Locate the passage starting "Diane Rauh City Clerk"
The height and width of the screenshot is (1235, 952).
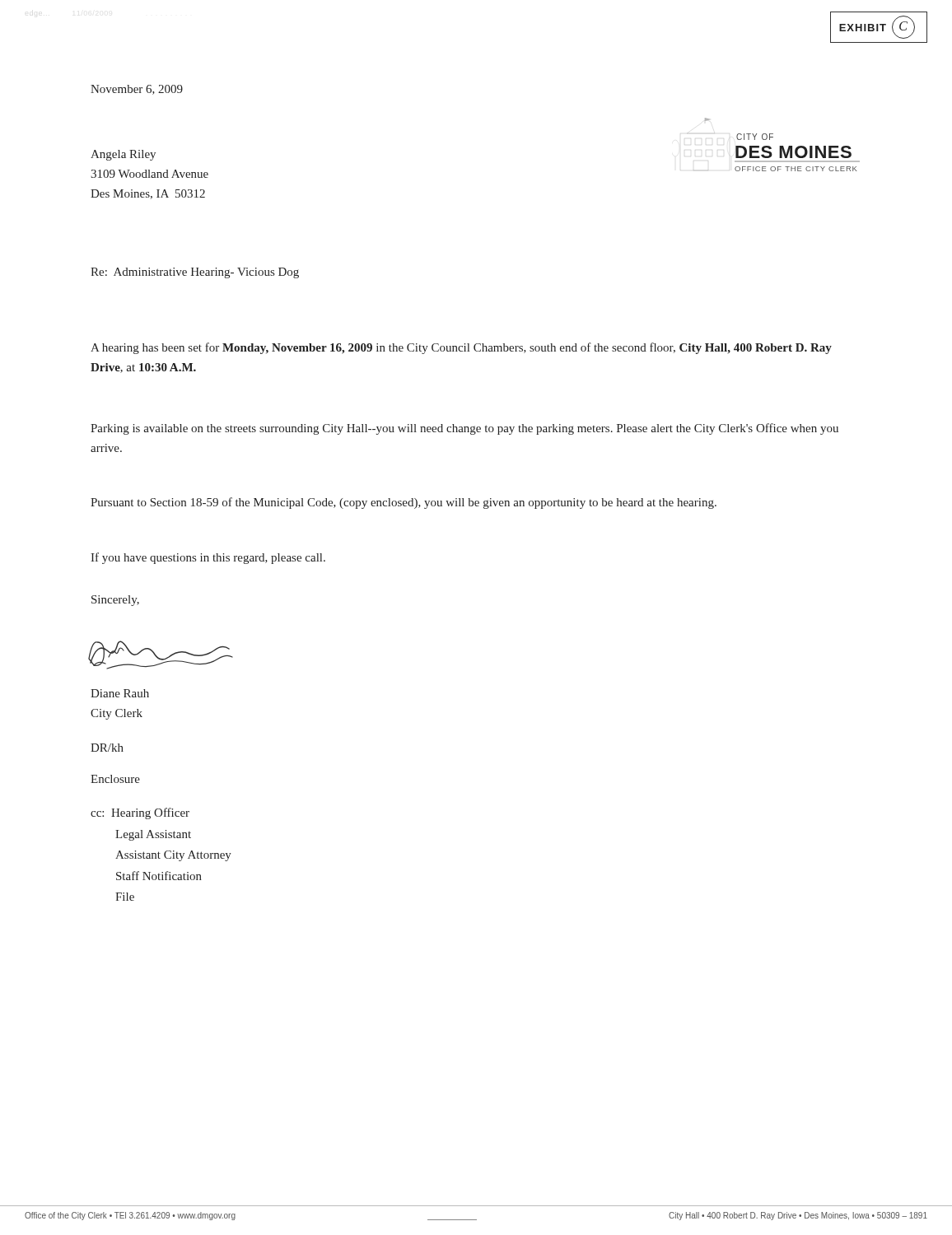pyautogui.click(x=120, y=703)
